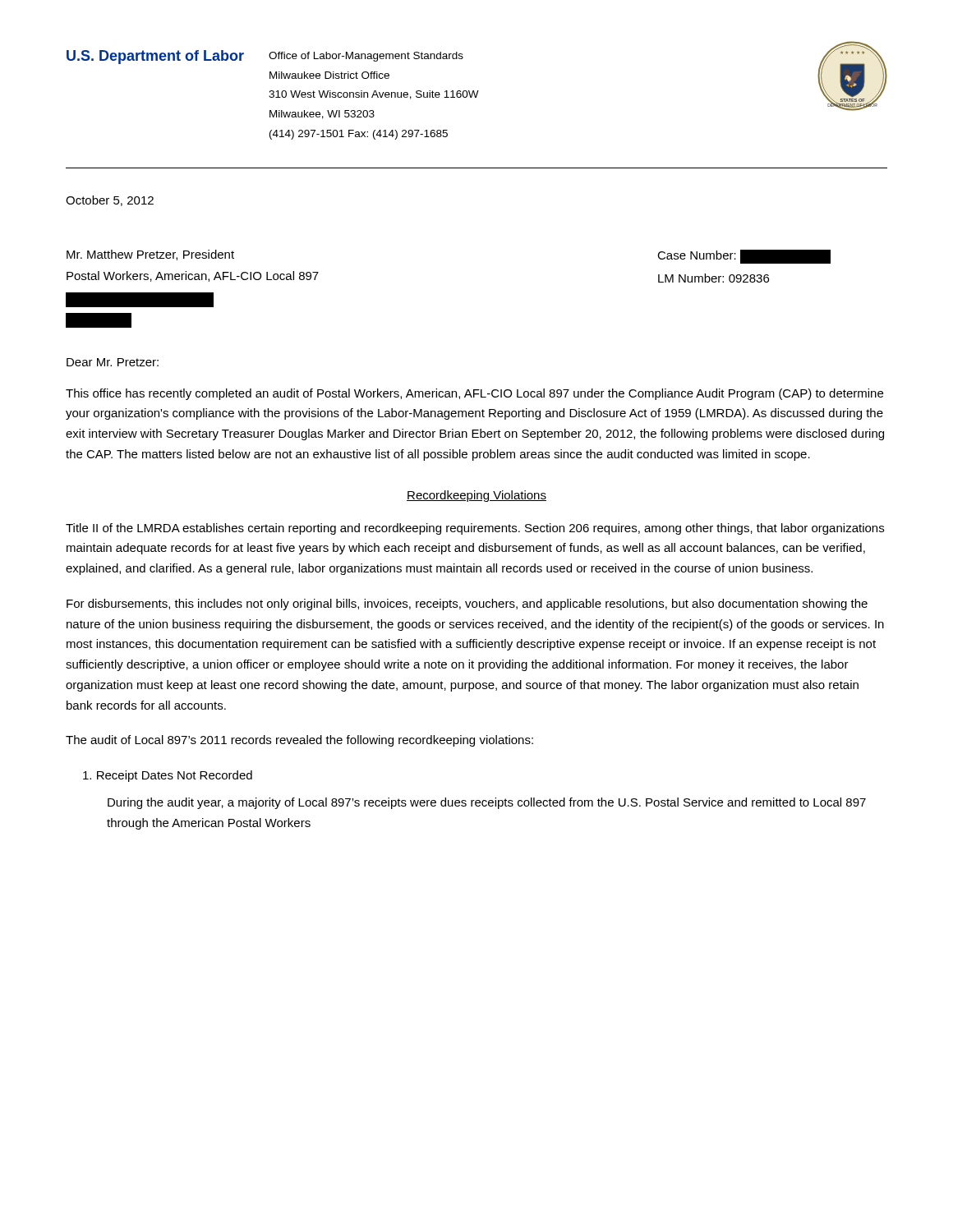This screenshot has width=953, height=1232.
Task: Click on the list item with the text "Receipt Dates Not Recorded"
Action: tap(167, 775)
